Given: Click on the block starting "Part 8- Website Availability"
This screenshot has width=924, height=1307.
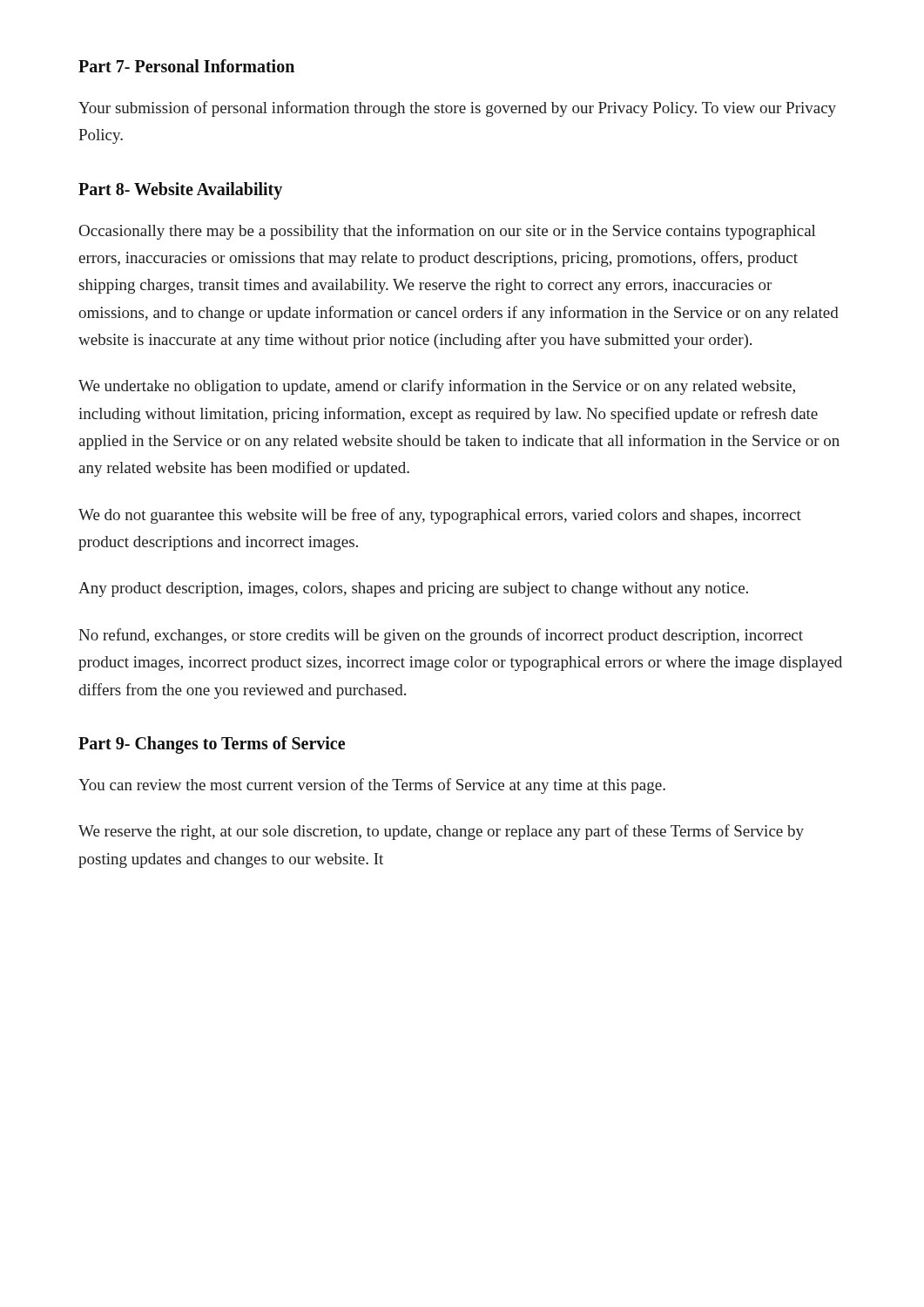Looking at the screenshot, I should [x=180, y=189].
